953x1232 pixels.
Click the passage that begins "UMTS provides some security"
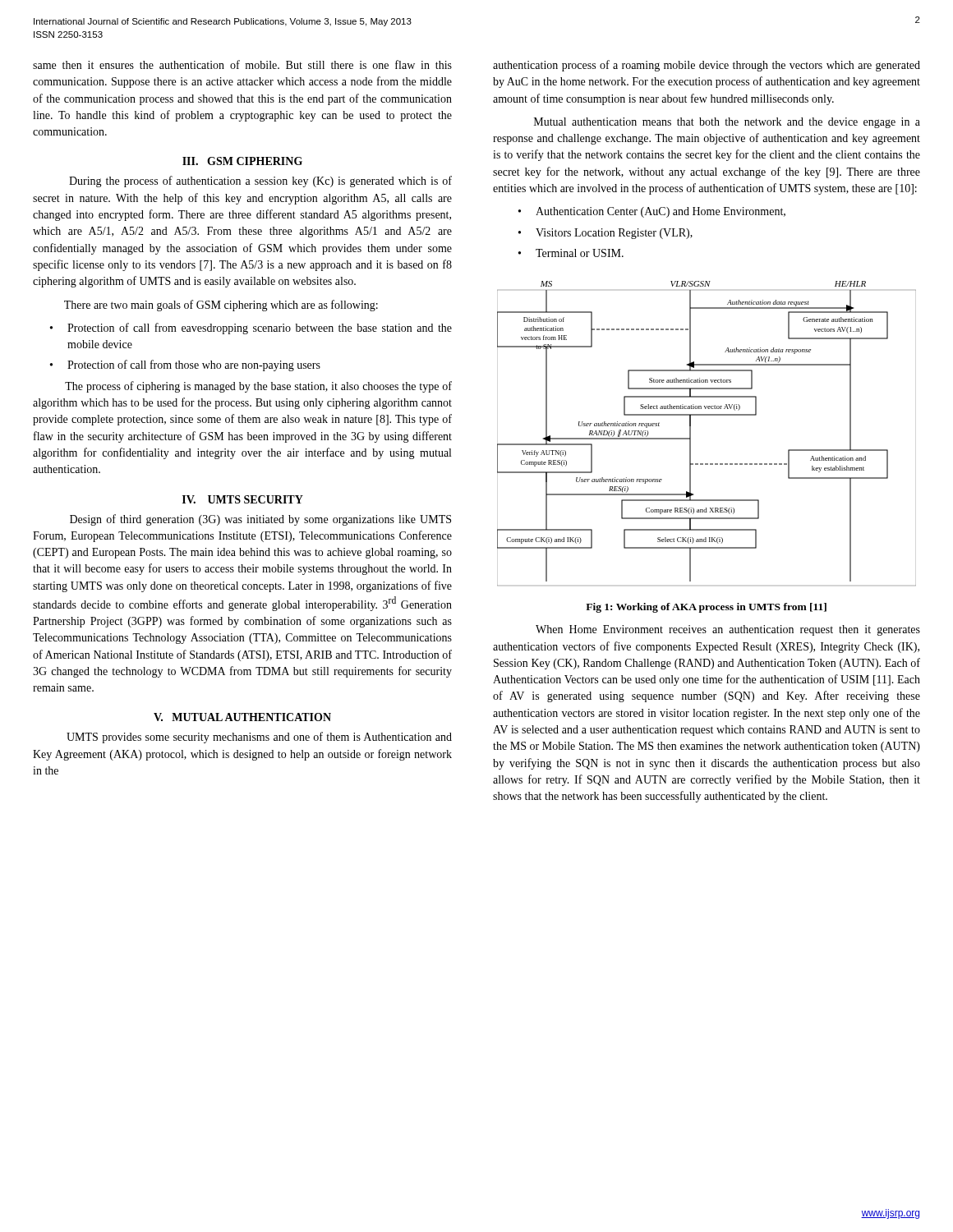click(x=242, y=755)
